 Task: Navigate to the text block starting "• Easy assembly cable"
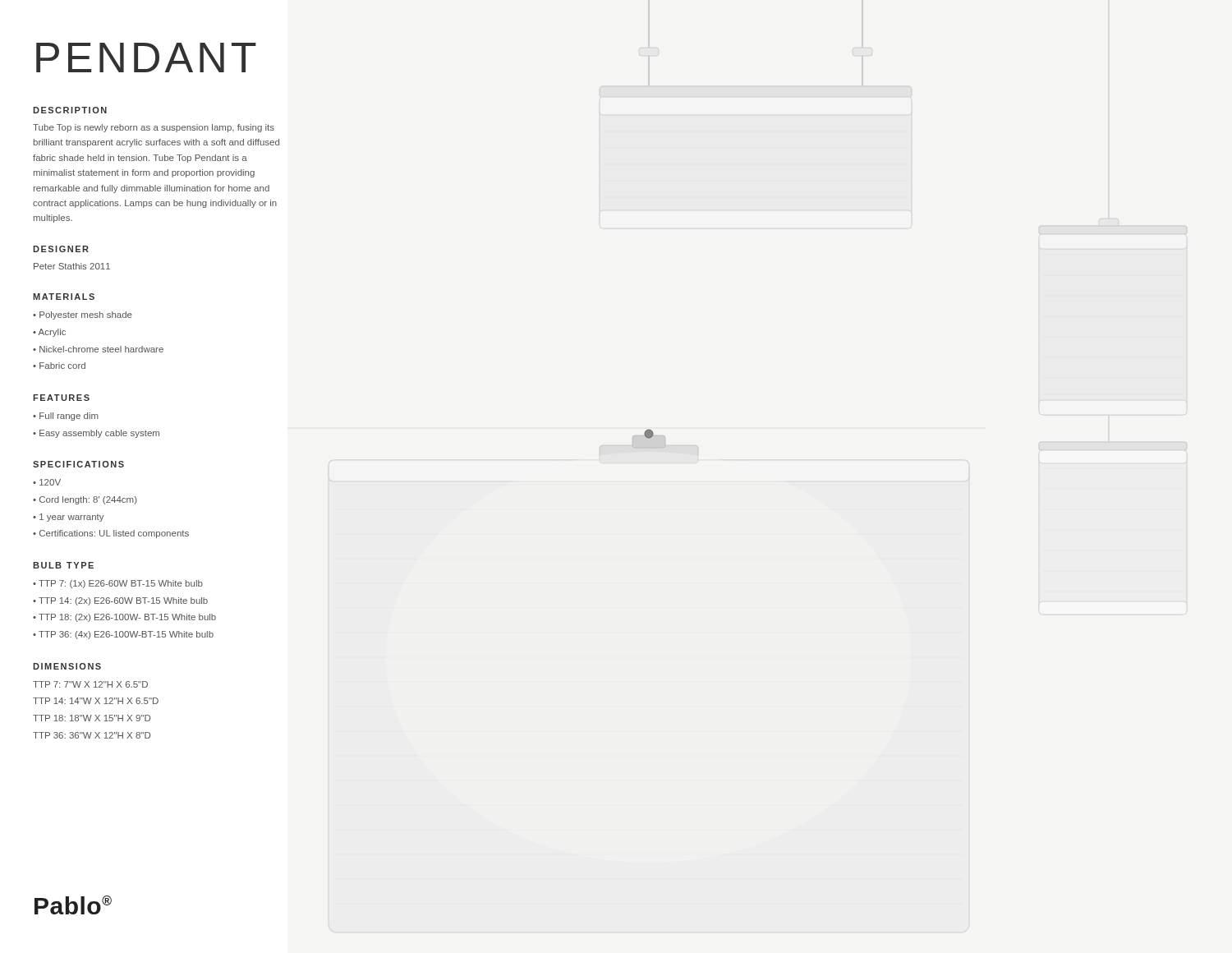pos(96,433)
